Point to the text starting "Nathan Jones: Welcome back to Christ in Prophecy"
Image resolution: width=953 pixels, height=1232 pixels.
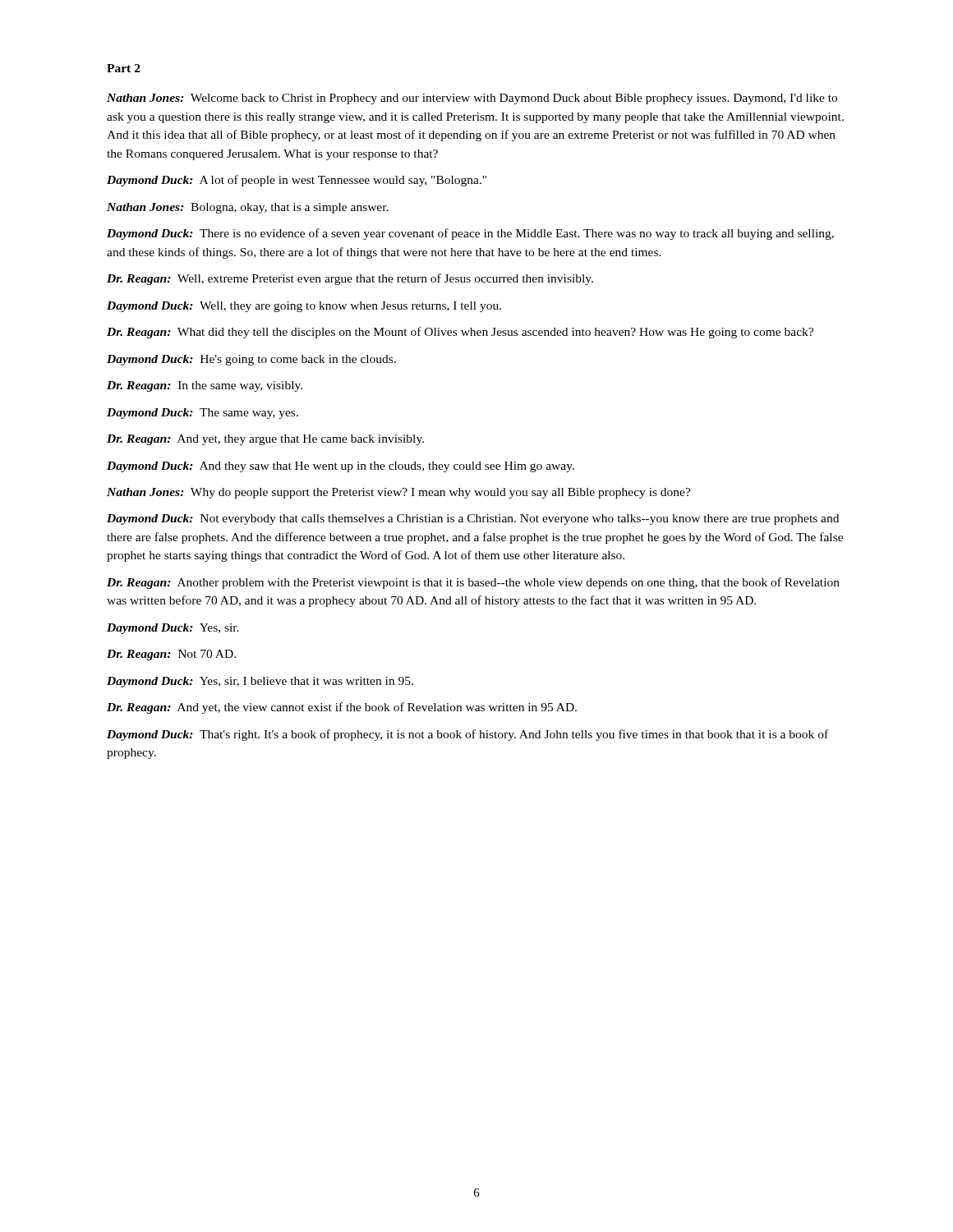pos(476,125)
